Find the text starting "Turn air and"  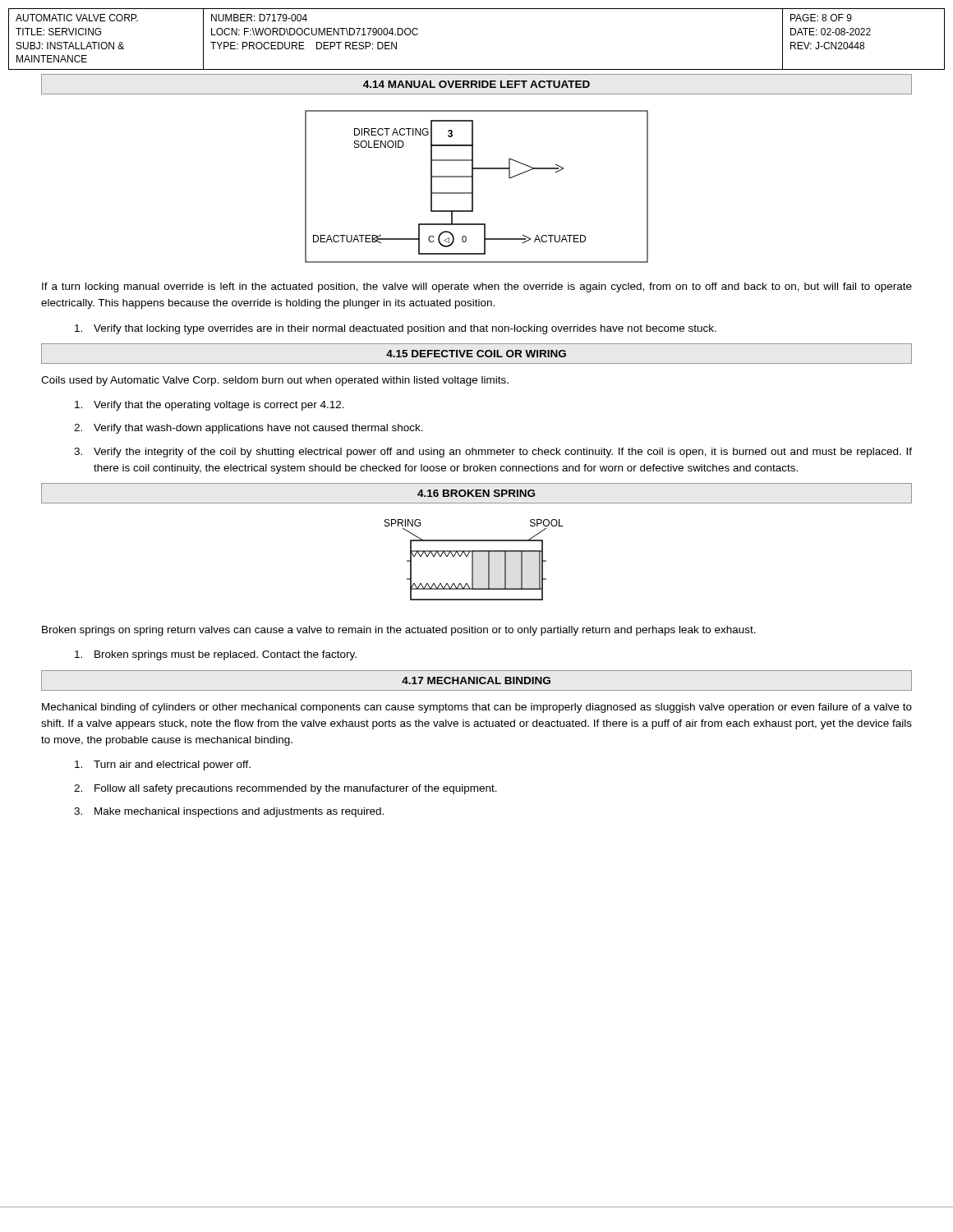163,765
